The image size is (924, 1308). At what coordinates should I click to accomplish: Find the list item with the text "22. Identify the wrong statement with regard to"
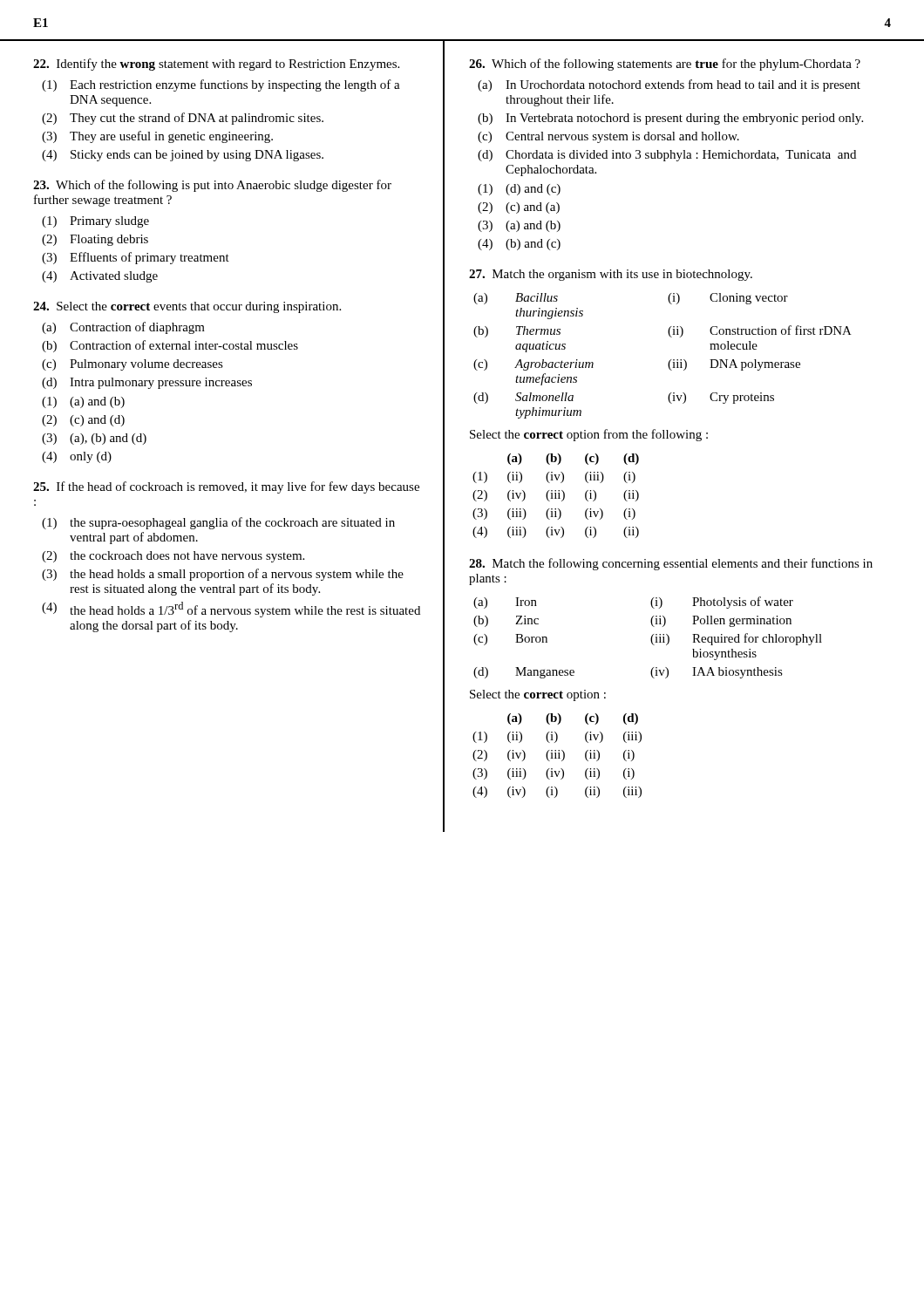click(227, 109)
